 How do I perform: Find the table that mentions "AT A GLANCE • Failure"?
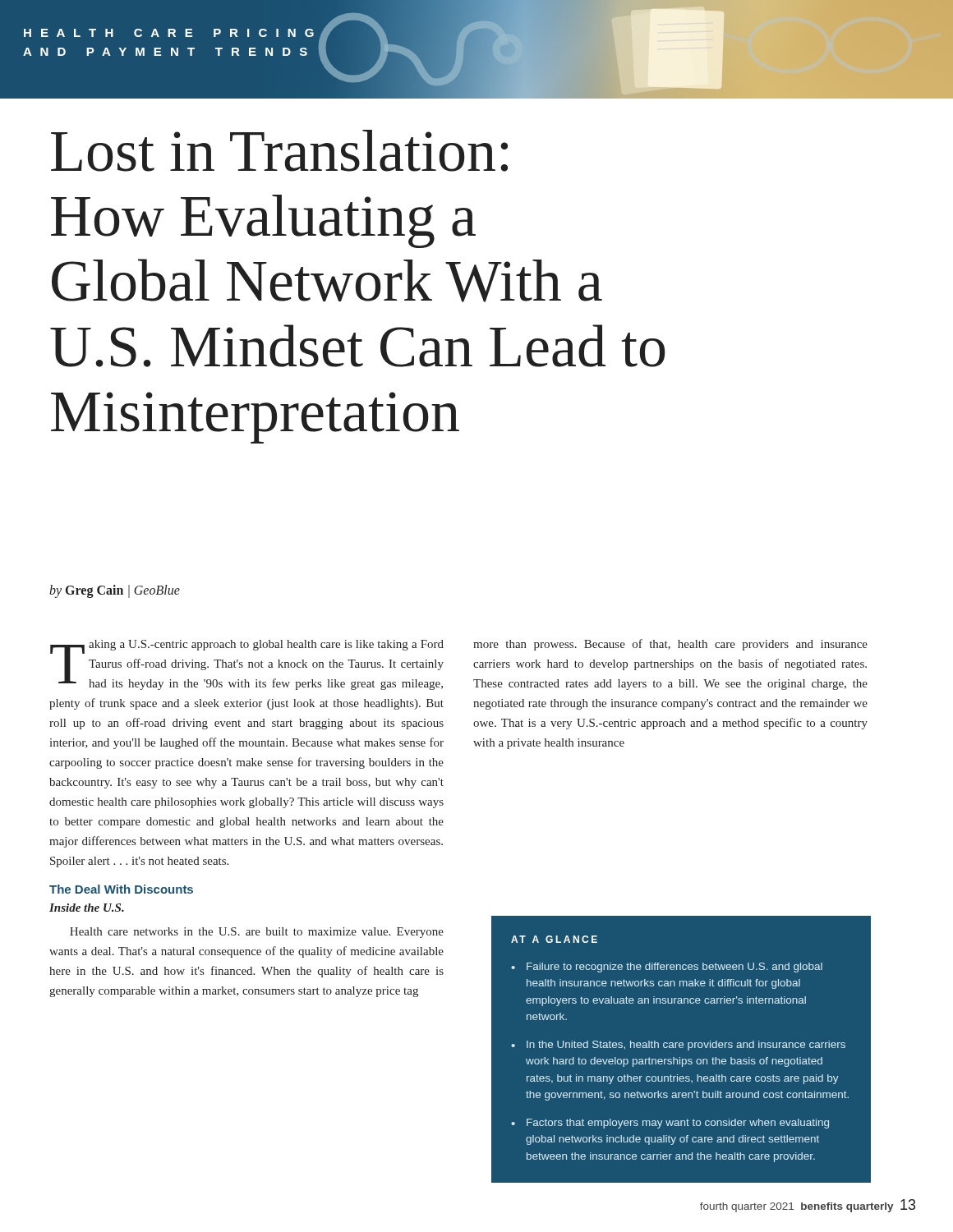click(x=681, y=1049)
